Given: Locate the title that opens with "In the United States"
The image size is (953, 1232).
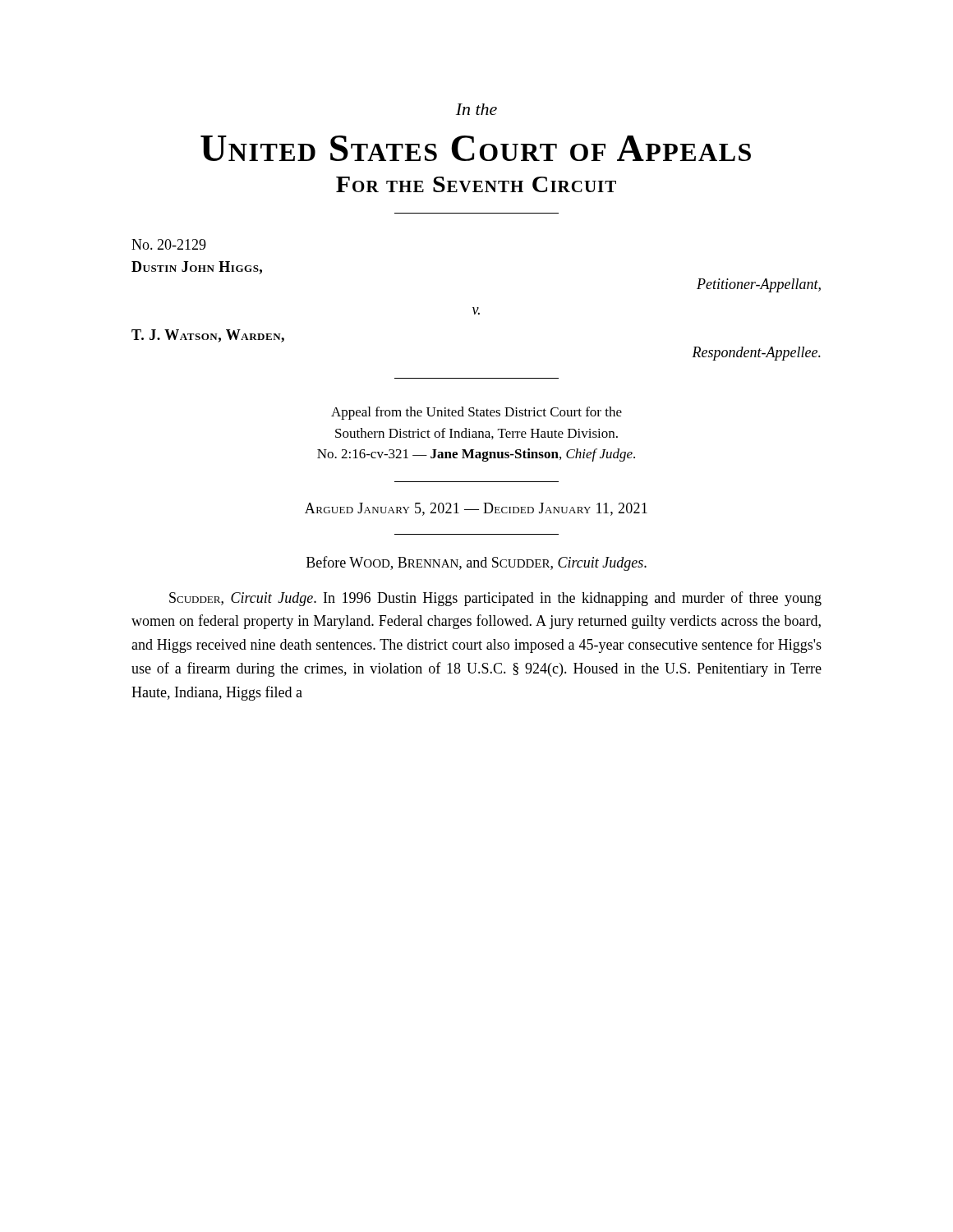Looking at the screenshot, I should pyautogui.click(x=476, y=148).
